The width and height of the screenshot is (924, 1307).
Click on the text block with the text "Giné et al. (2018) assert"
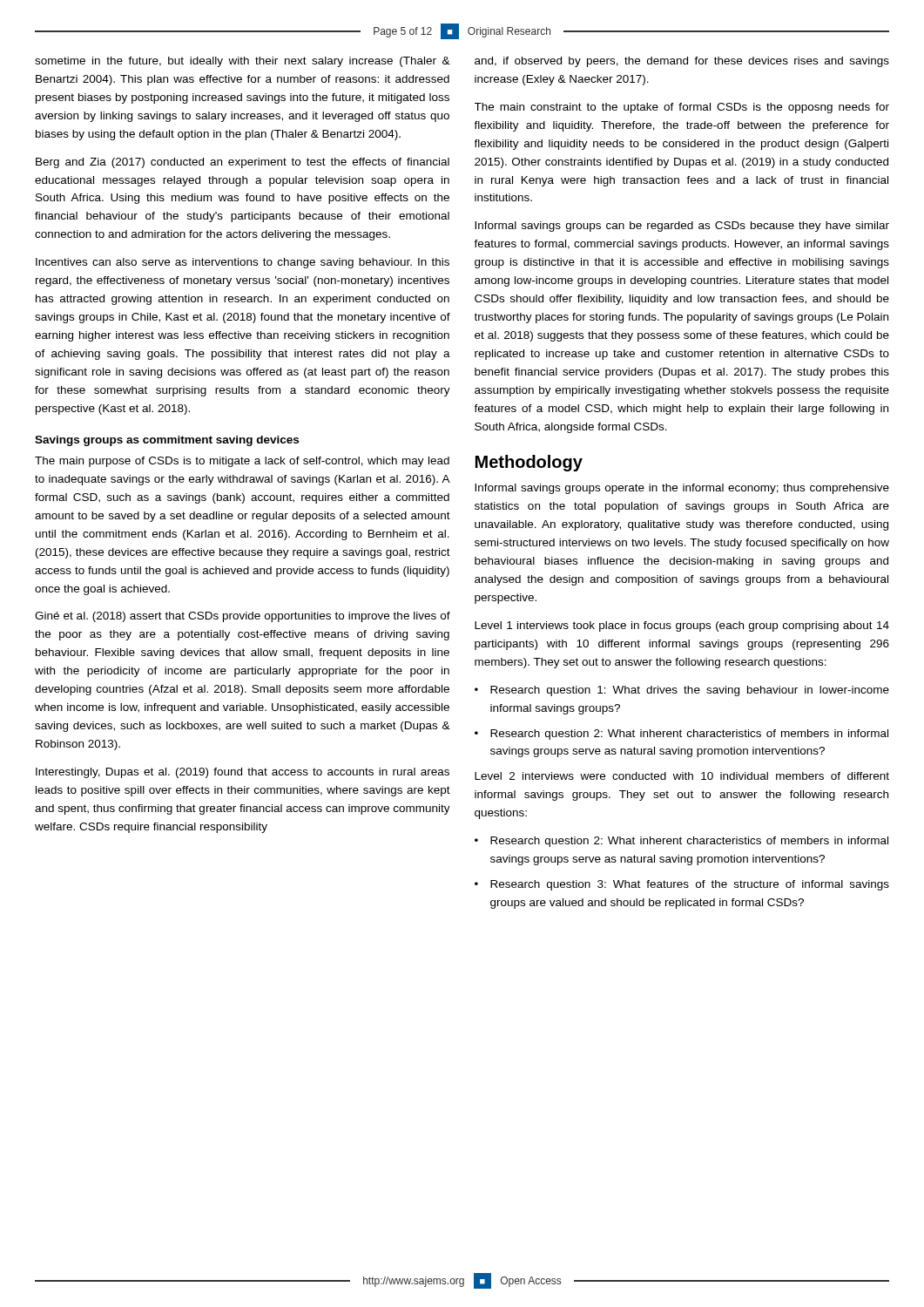[x=242, y=680]
